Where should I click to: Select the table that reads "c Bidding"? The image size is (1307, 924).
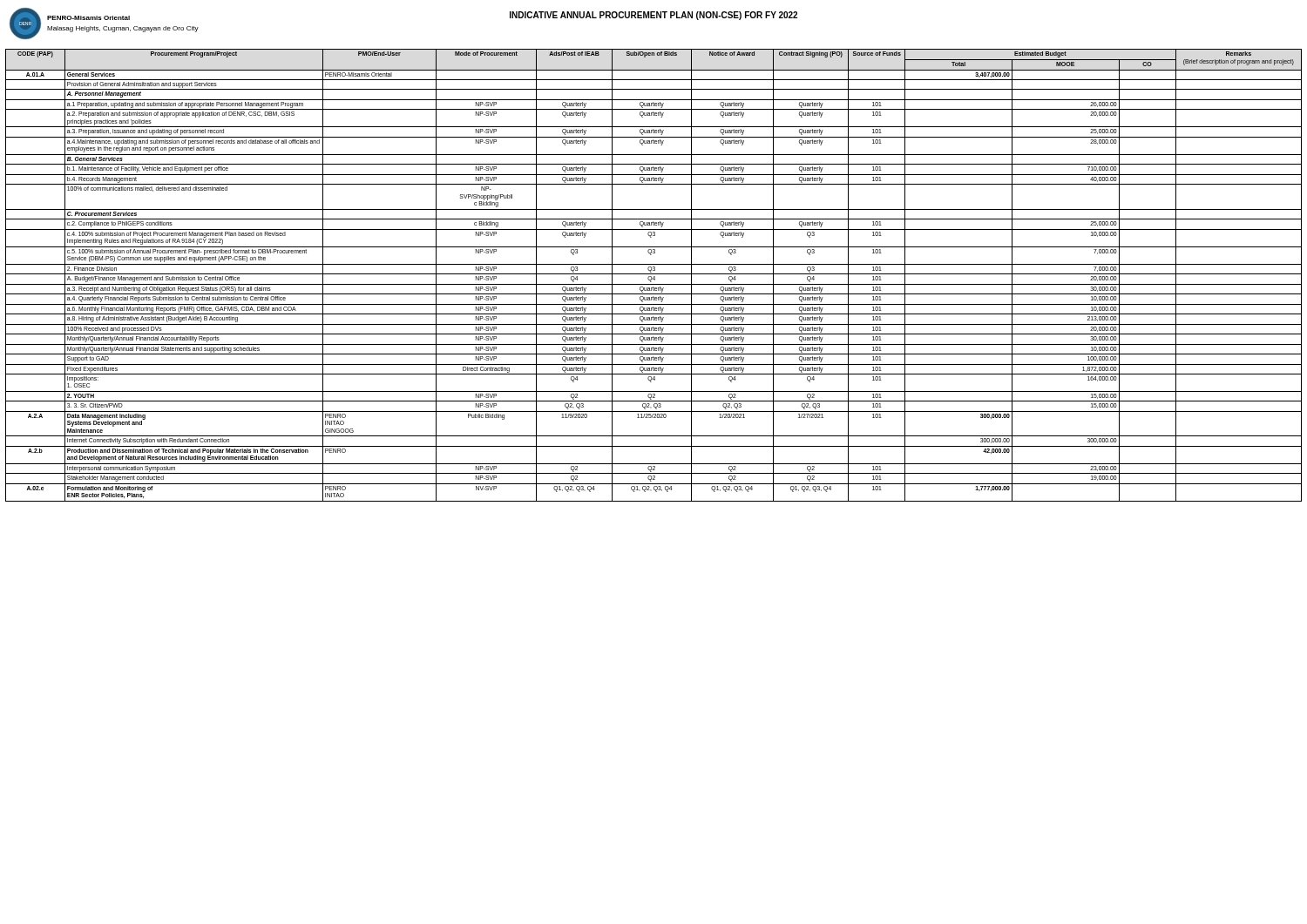click(654, 275)
